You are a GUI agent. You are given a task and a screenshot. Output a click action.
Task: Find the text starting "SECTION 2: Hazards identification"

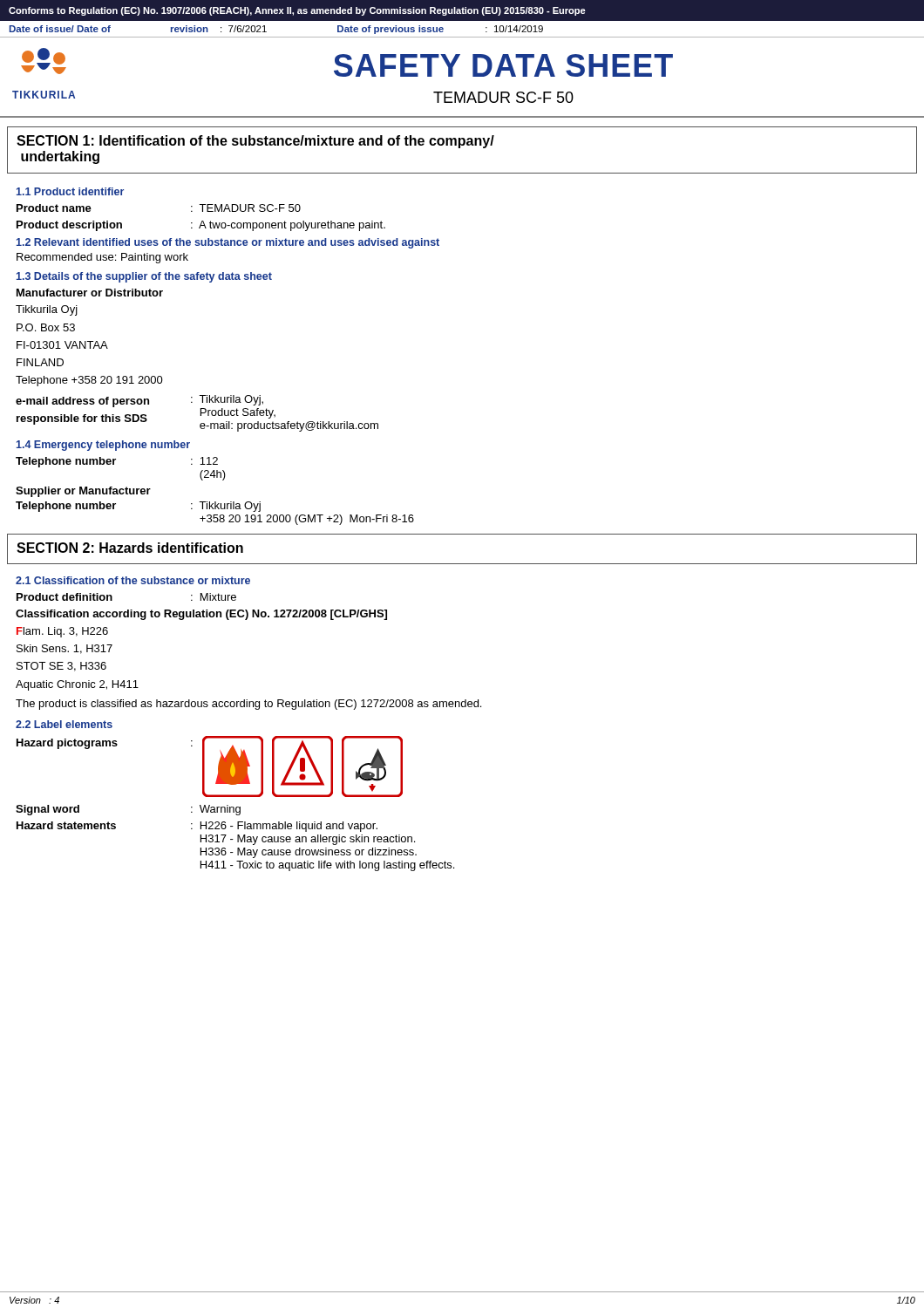click(x=130, y=548)
